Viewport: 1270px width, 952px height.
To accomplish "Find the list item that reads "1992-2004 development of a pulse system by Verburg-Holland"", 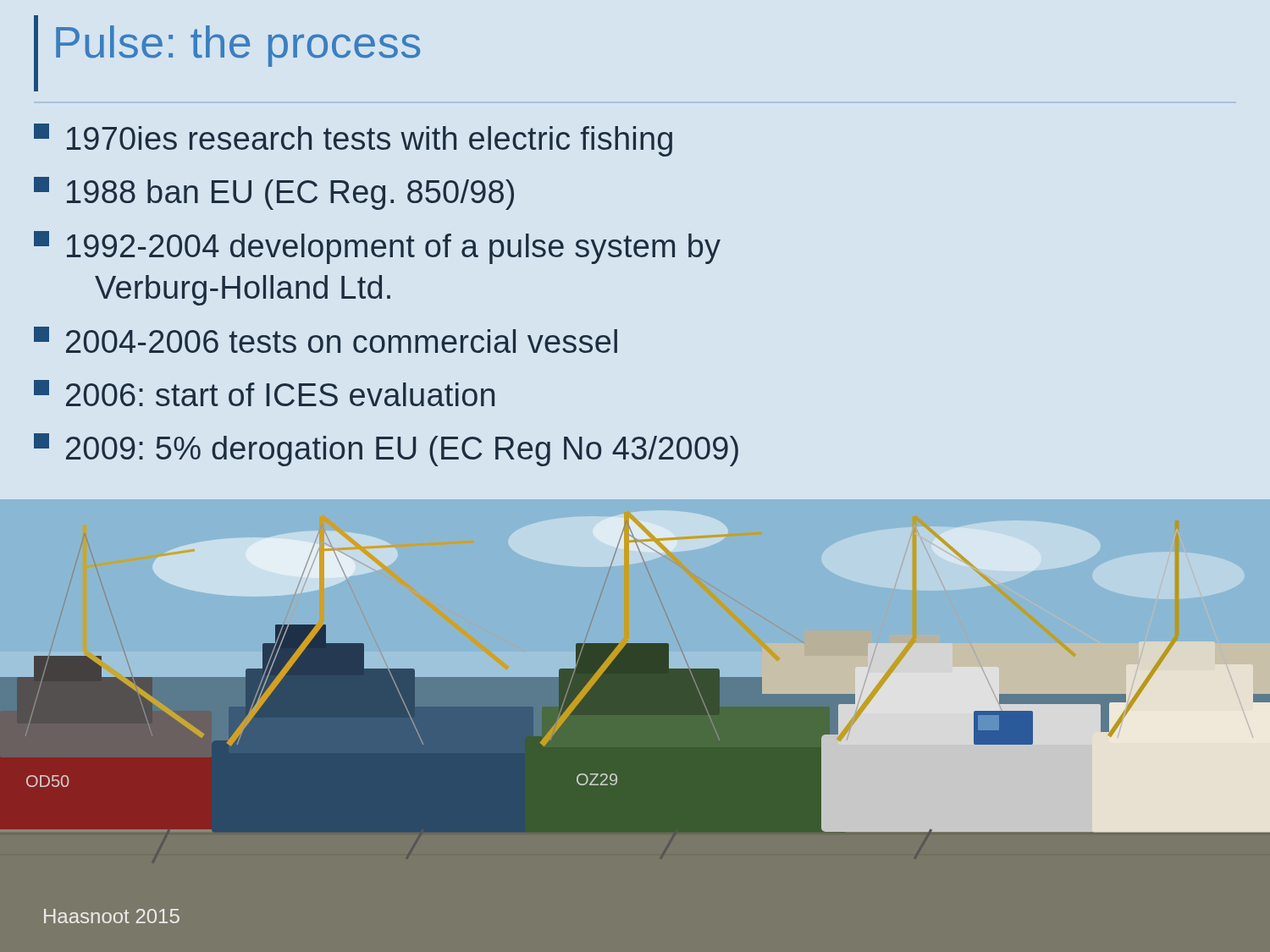I will (x=377, y=268).
